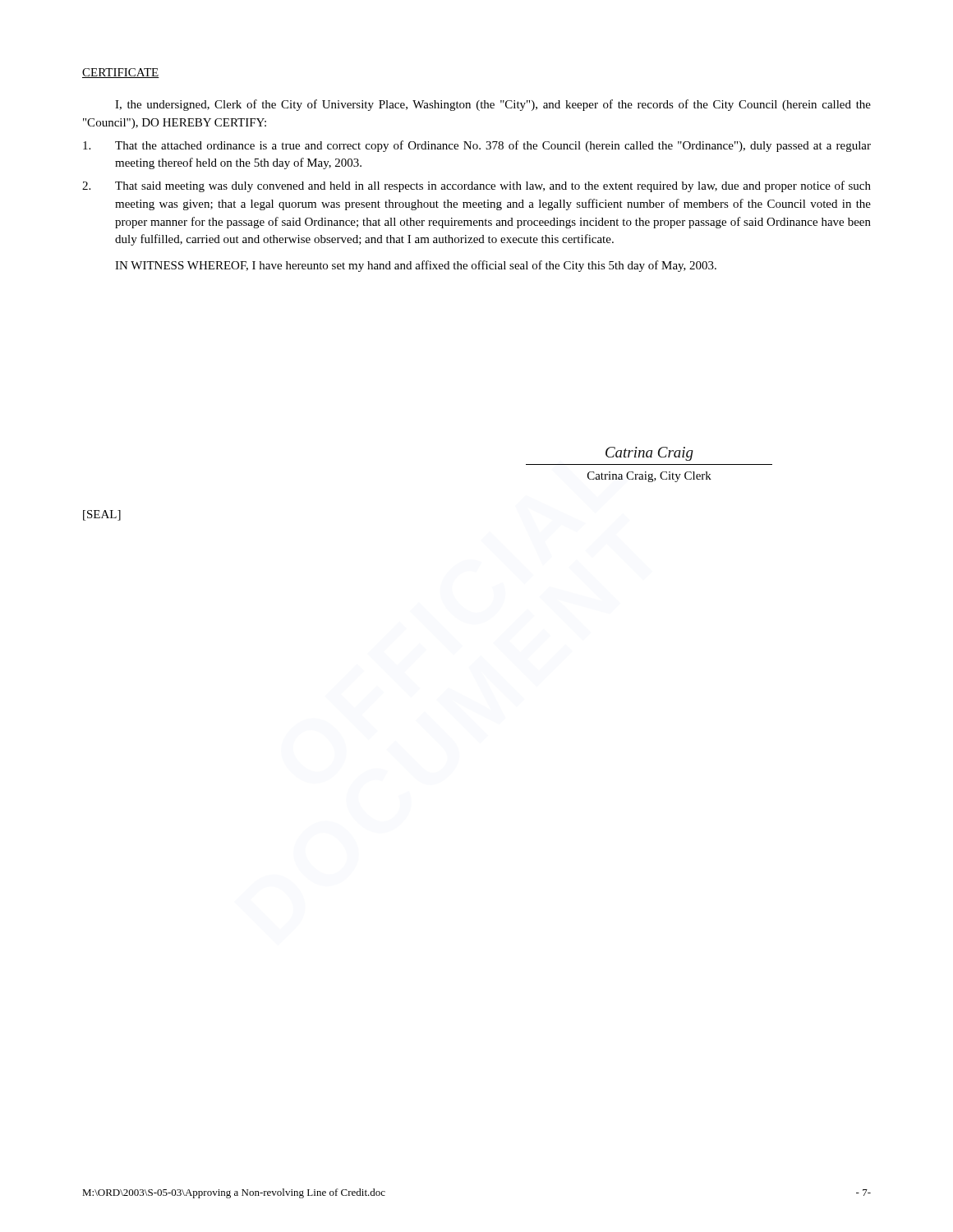Select the region starting "IN WITNESS WHEREOF, I"
Viewport: 953px width, 1232px height.
(x=400, y=266)
